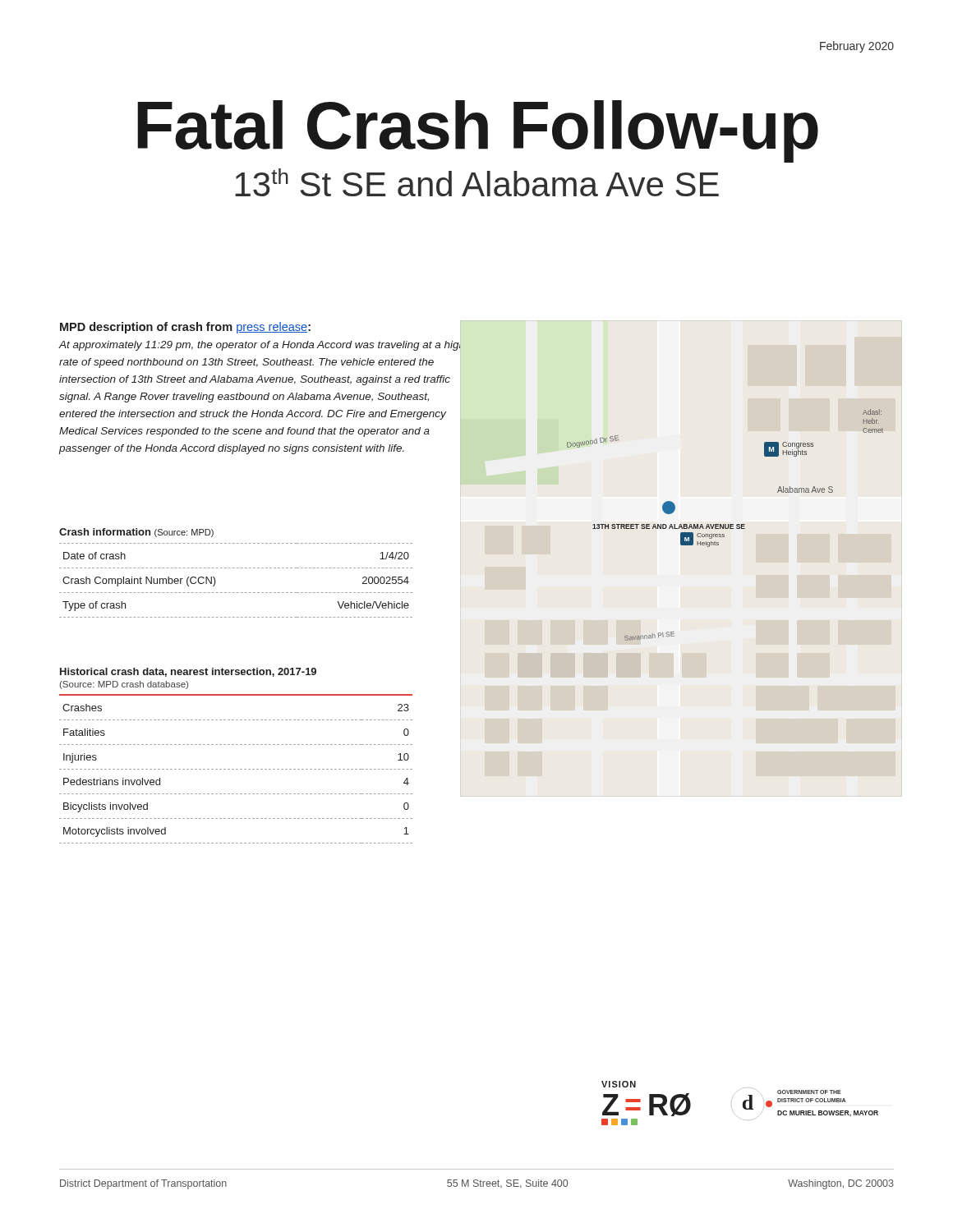Screen dimensions: 1232x953
Task: Navigate to the text starting "MPD description of crash from press"
Action: [265, 389]
